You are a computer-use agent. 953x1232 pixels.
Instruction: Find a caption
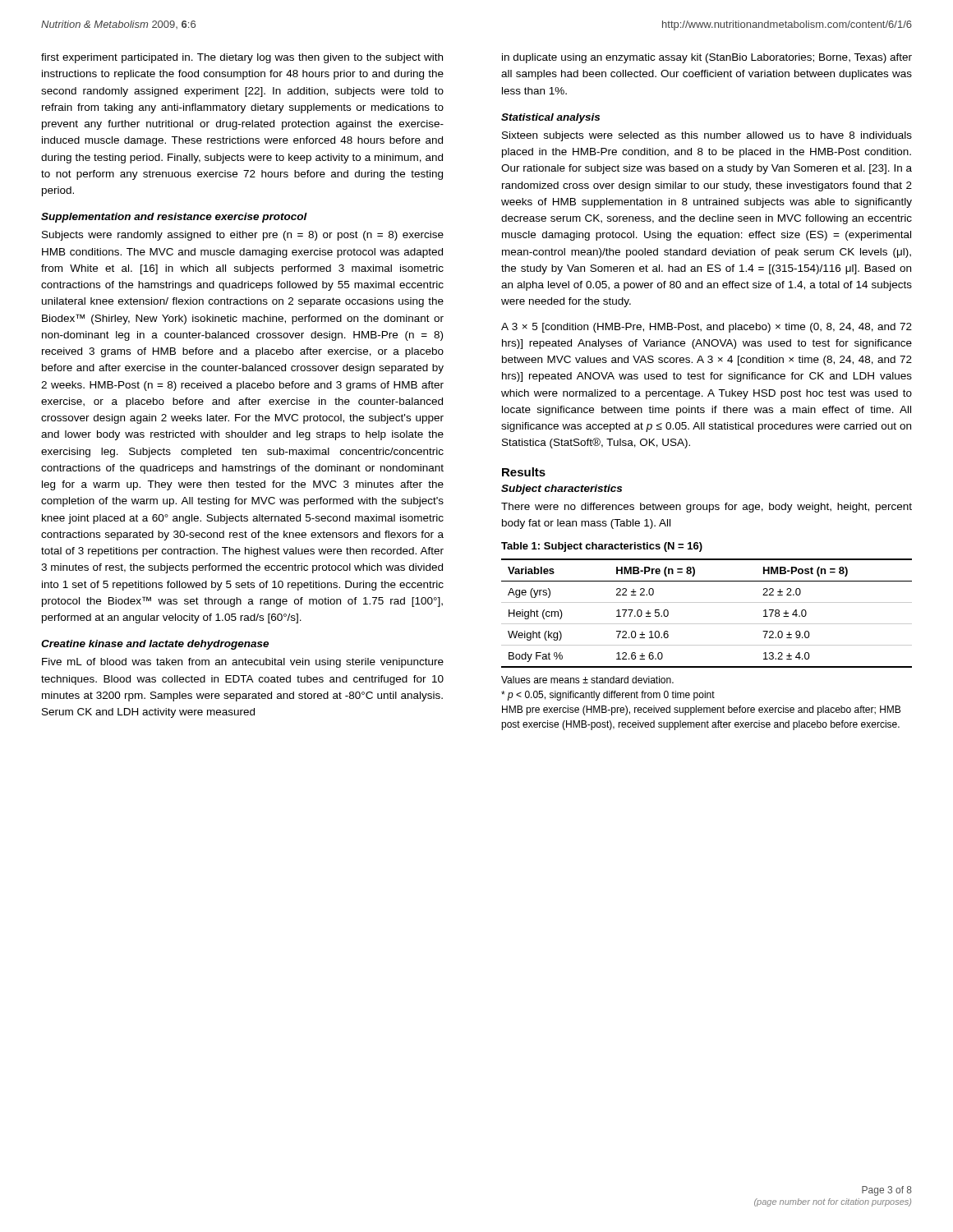[x=602, y=546]
